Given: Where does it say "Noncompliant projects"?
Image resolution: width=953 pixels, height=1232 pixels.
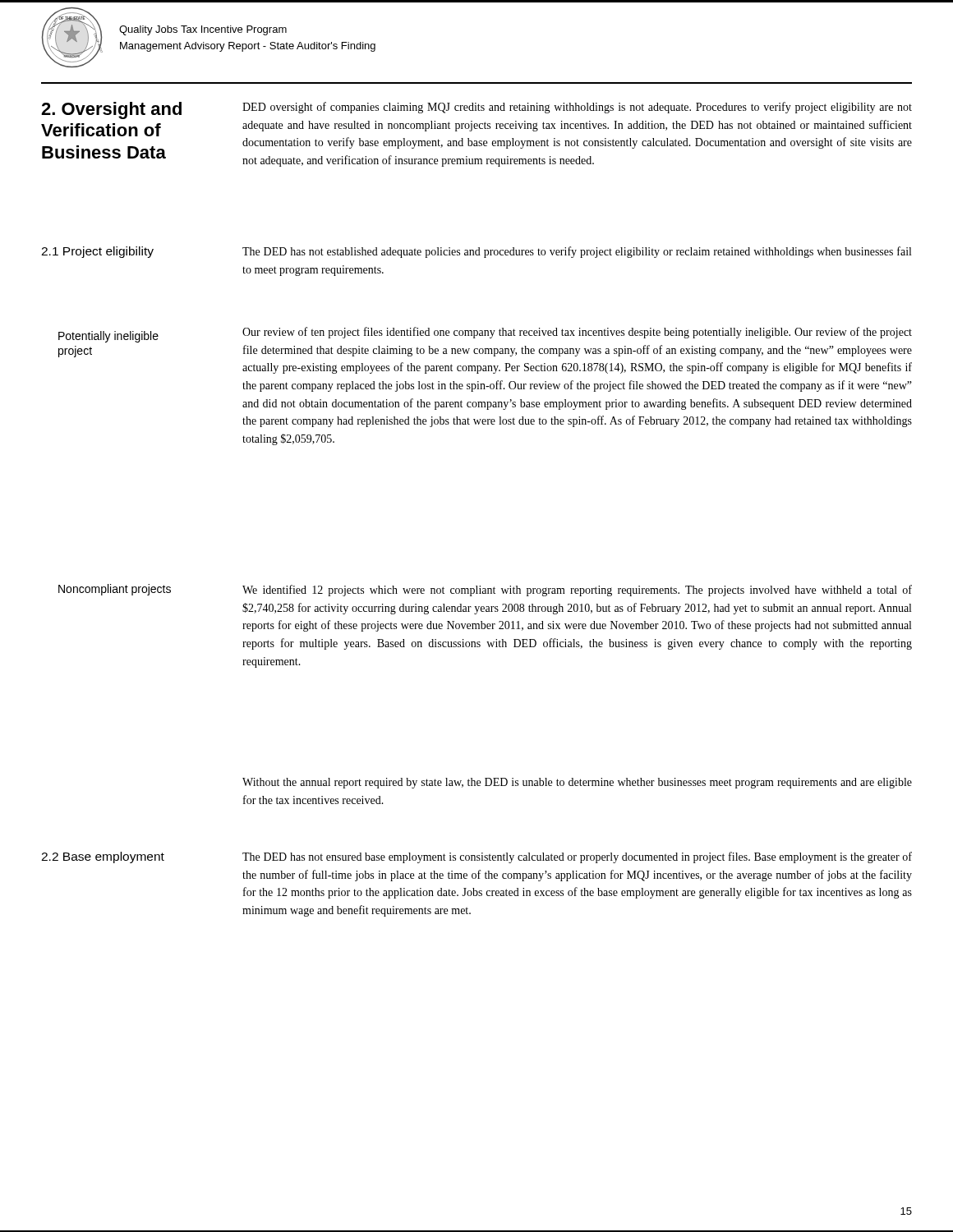Looking at the screenshot, I should (114, 589).
